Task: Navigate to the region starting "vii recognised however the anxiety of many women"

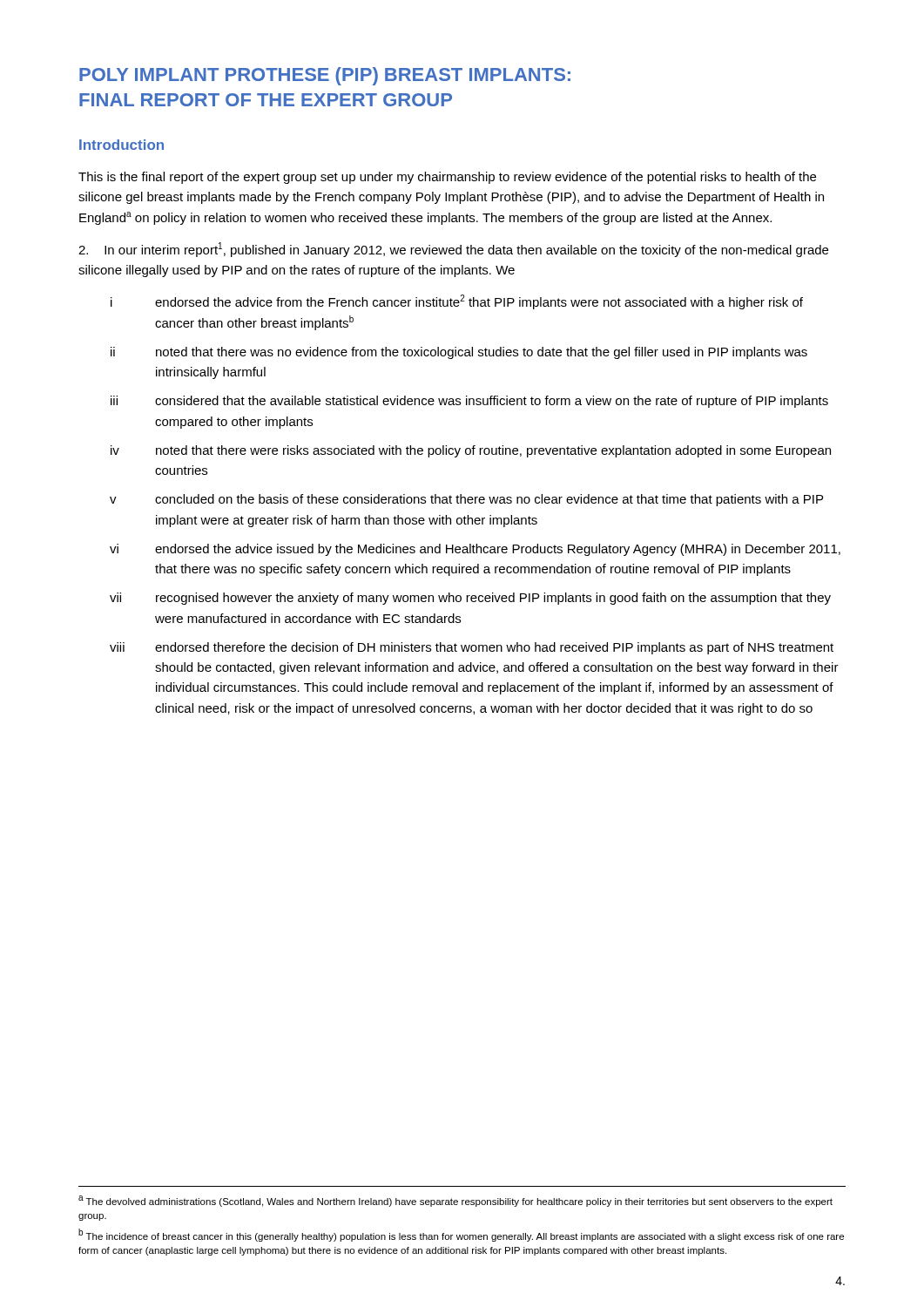Action: [462, 608]
